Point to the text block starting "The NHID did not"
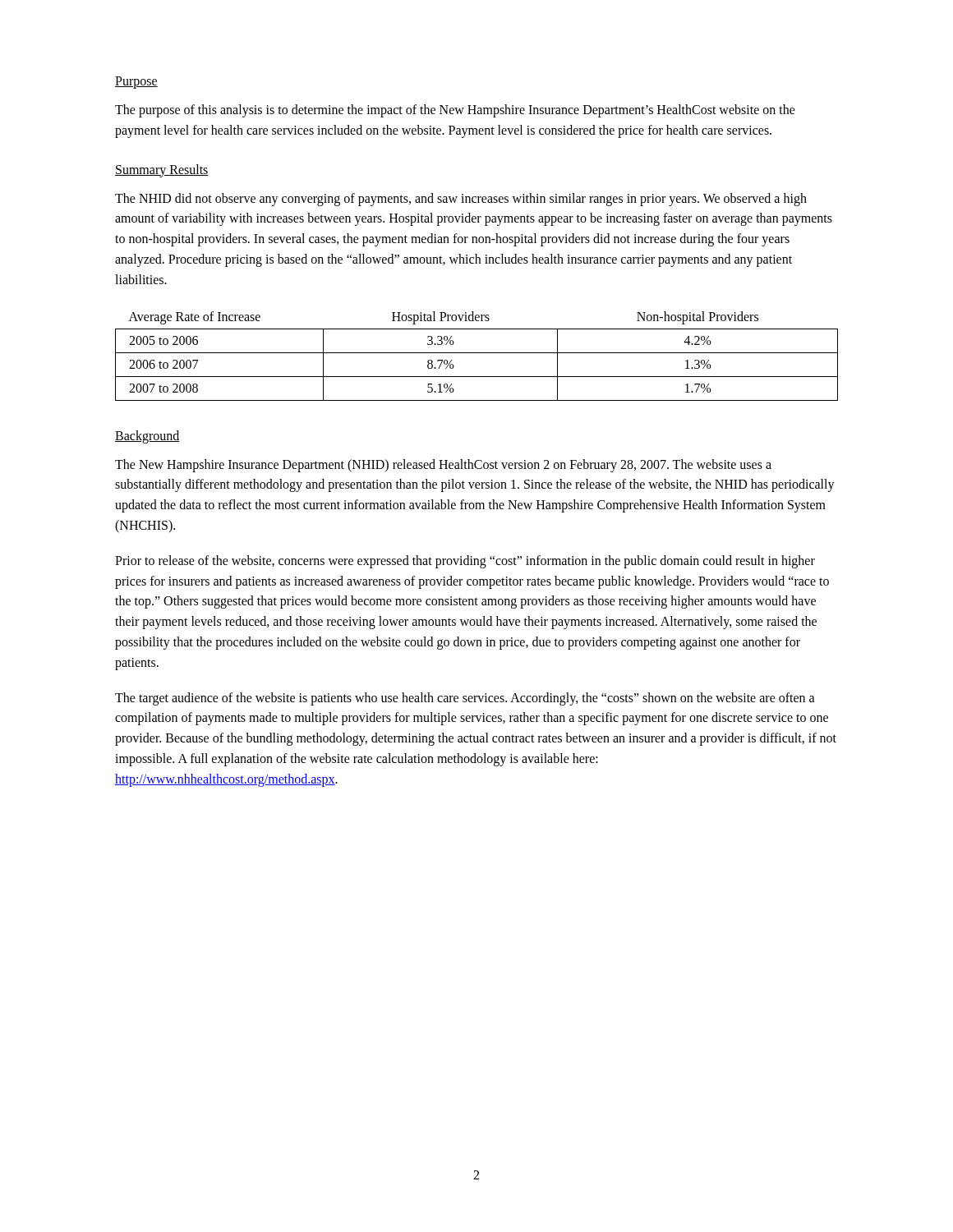 (474, 239)
